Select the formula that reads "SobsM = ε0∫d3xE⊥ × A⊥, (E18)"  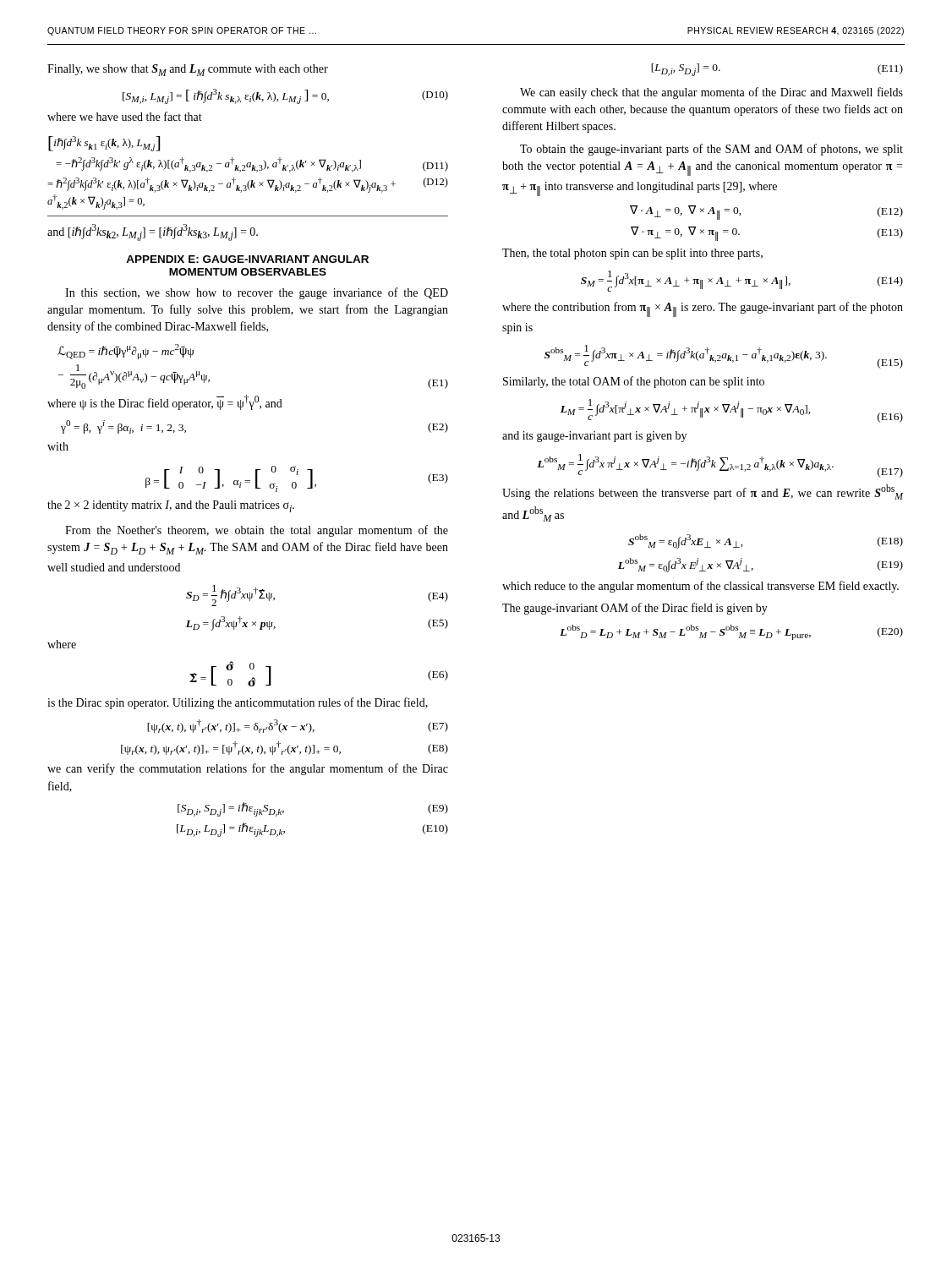pyautogui.click(x=703, y=541)
